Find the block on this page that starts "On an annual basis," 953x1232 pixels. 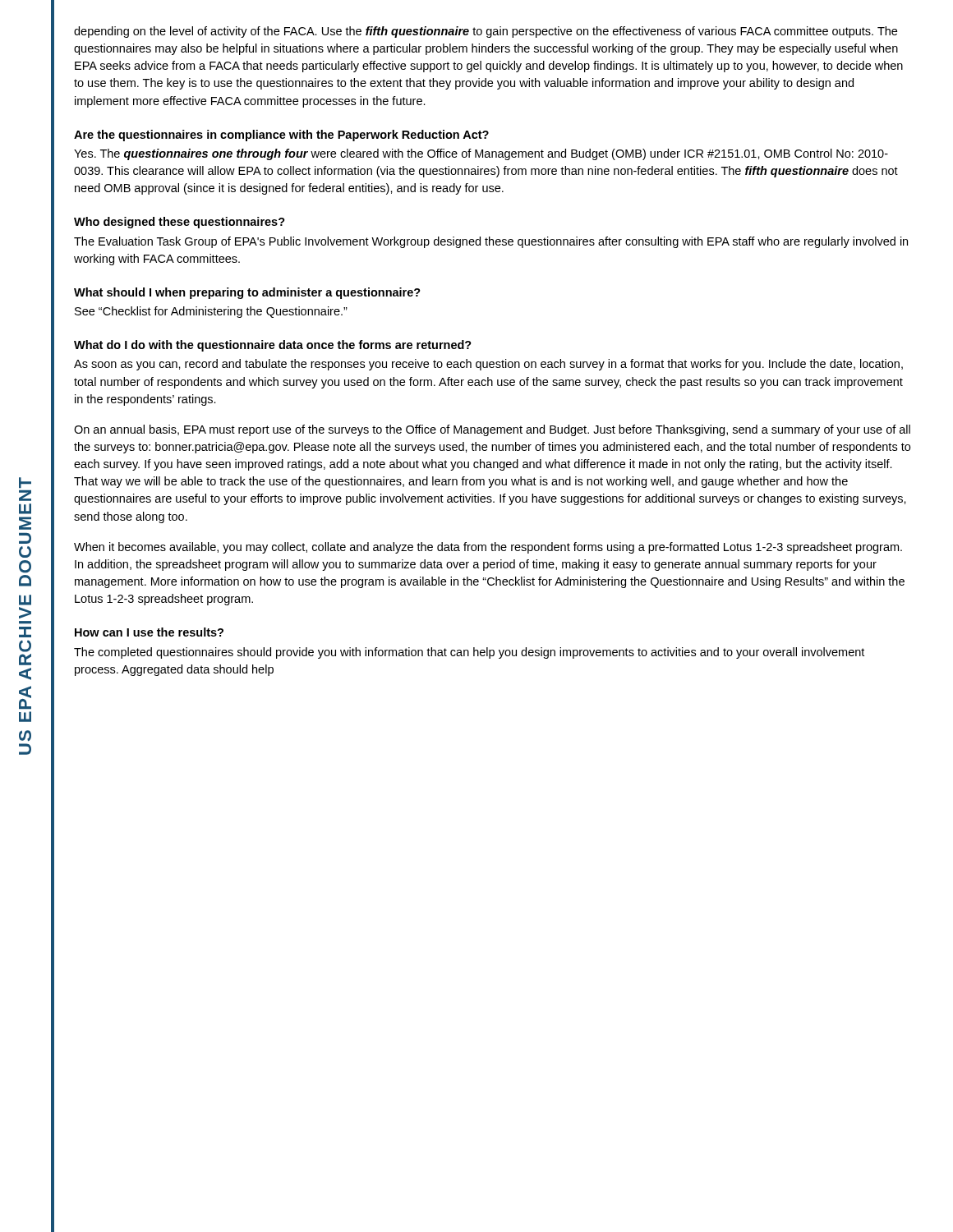[493, 473]
